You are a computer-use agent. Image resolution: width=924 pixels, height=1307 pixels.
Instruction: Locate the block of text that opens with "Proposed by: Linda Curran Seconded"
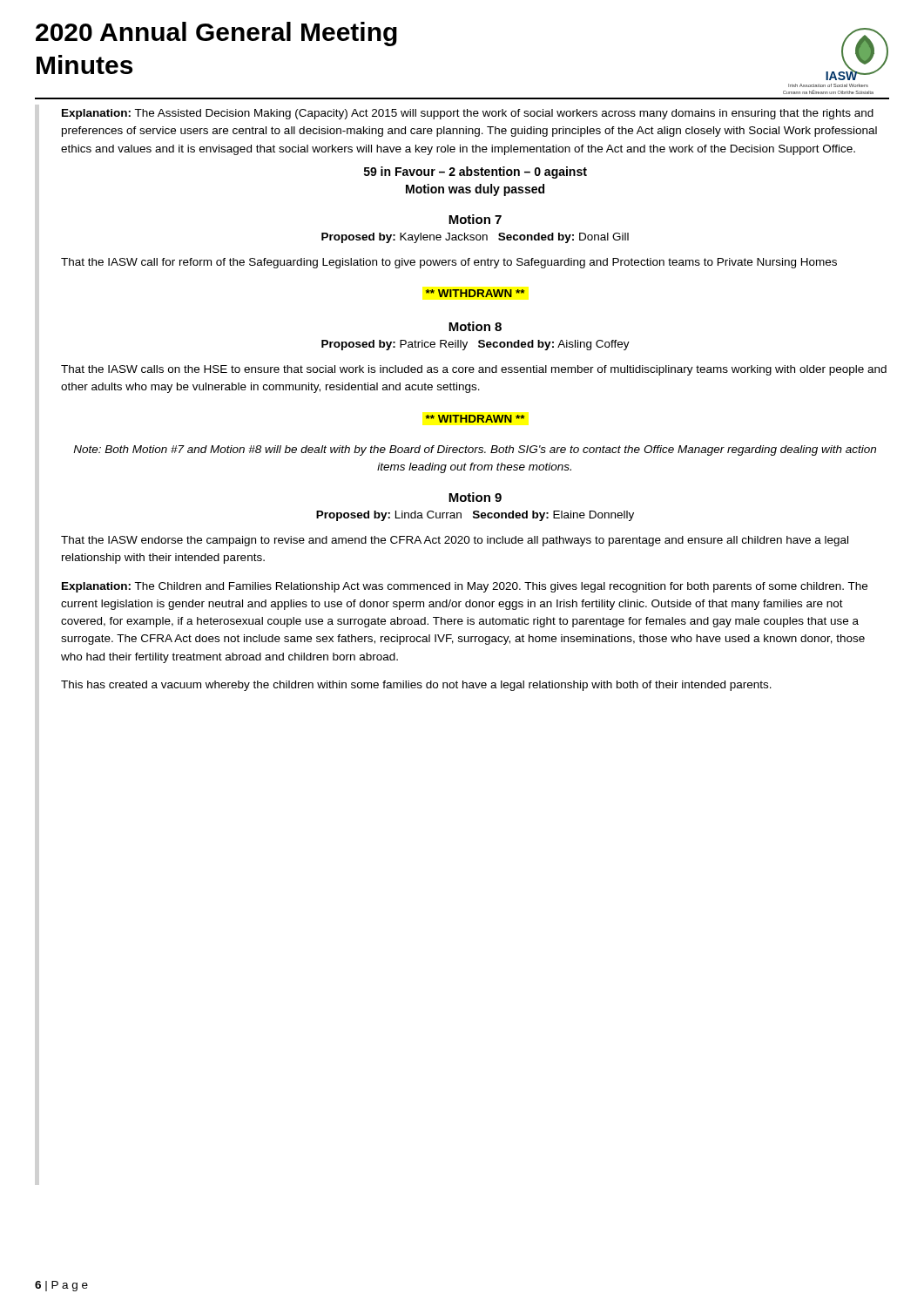click(x=475, y=515)
